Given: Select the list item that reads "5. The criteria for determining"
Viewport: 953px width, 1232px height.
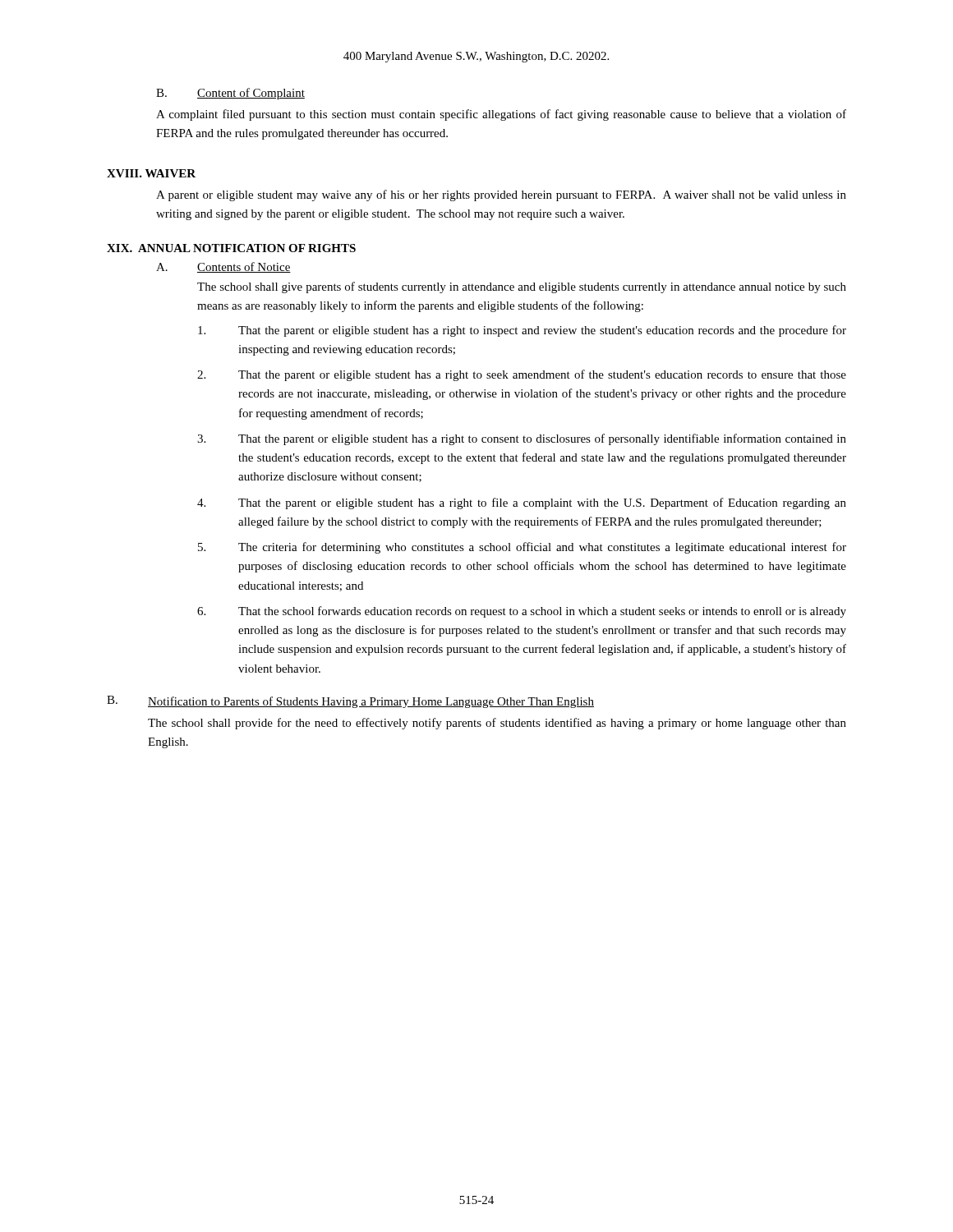Looking at the screenshot, I should coord(522,567).
